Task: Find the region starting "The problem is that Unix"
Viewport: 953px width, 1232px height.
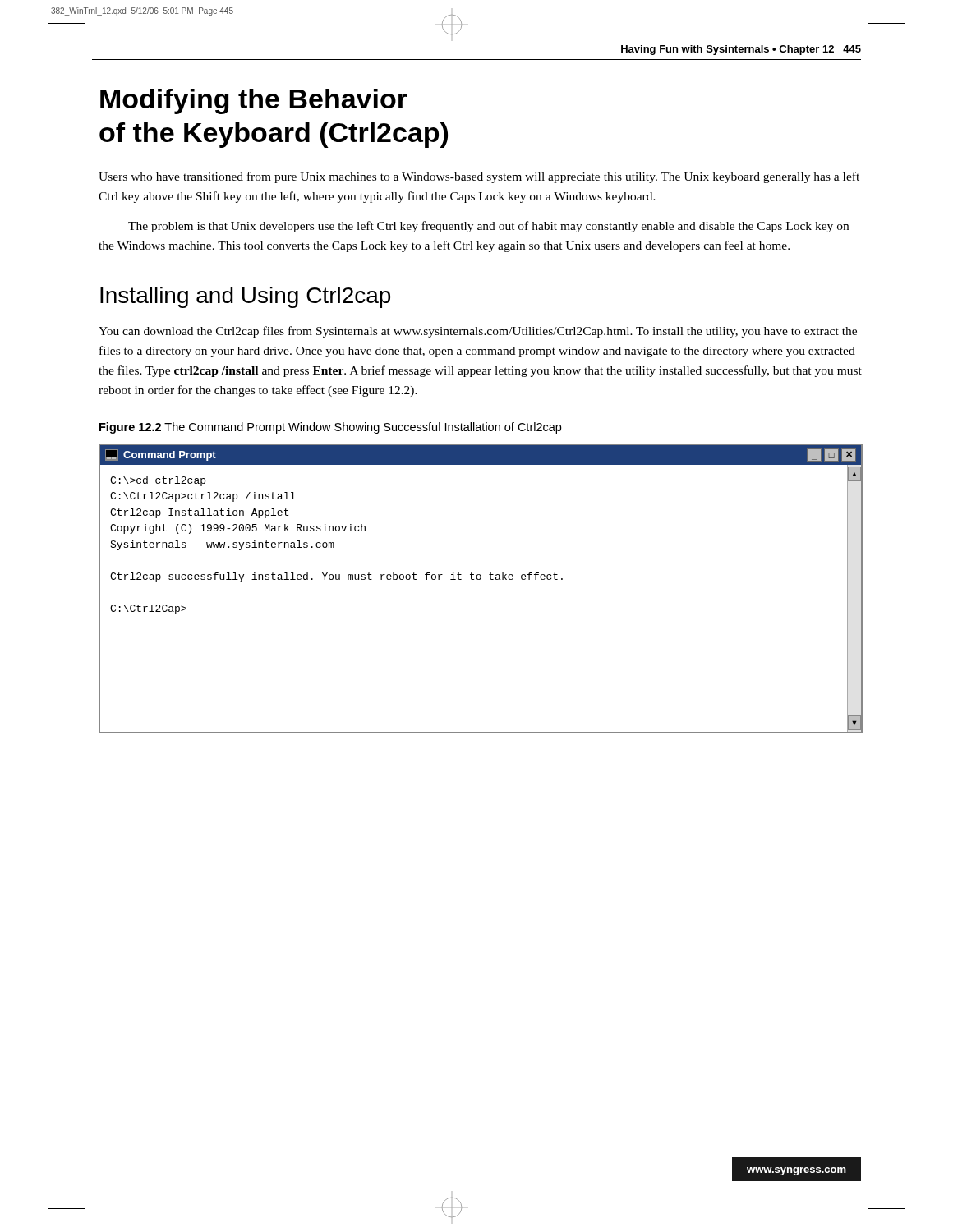Action: click(474, 235)
